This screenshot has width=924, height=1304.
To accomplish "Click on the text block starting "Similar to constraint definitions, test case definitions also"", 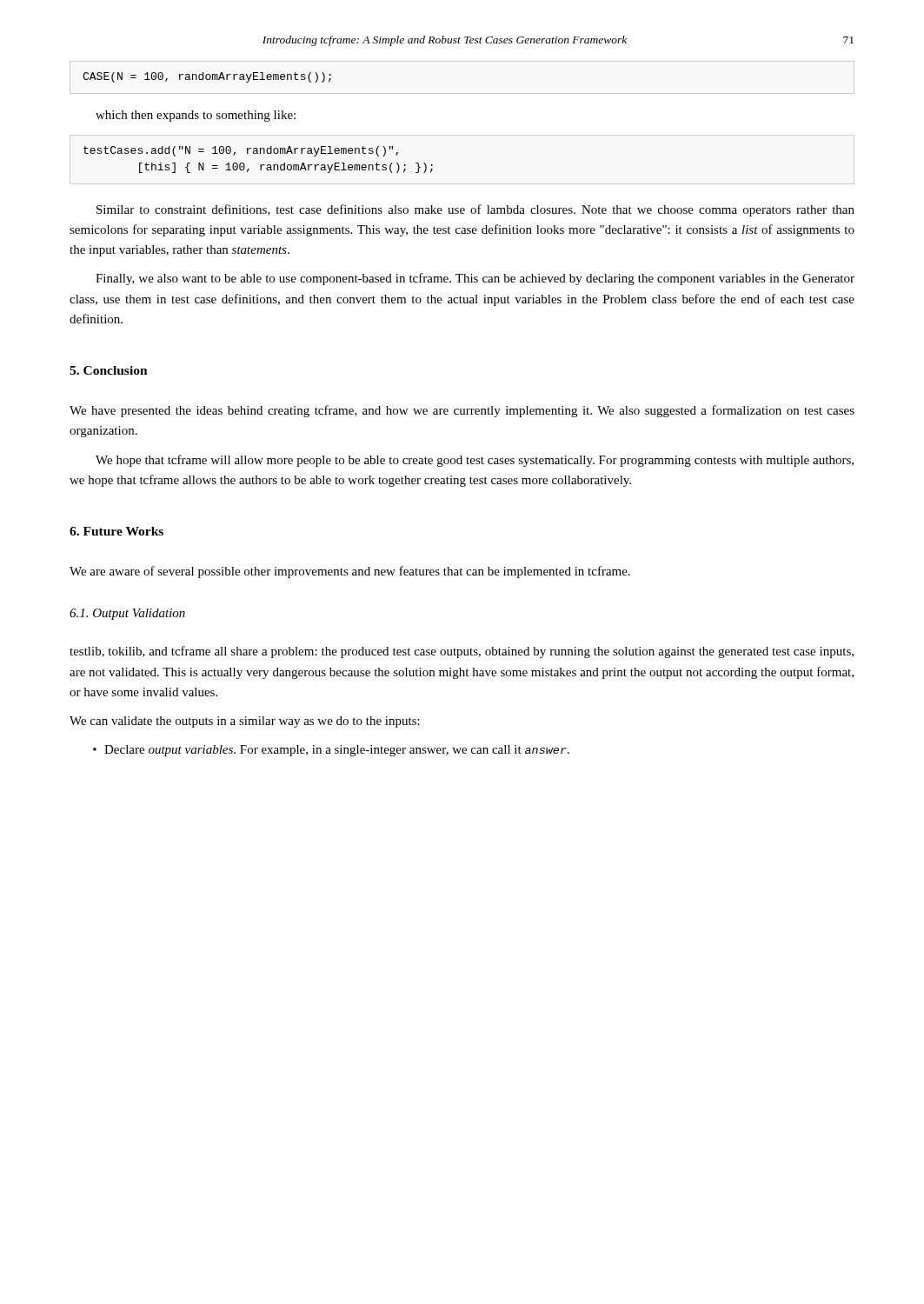I will tap(462, 229).
